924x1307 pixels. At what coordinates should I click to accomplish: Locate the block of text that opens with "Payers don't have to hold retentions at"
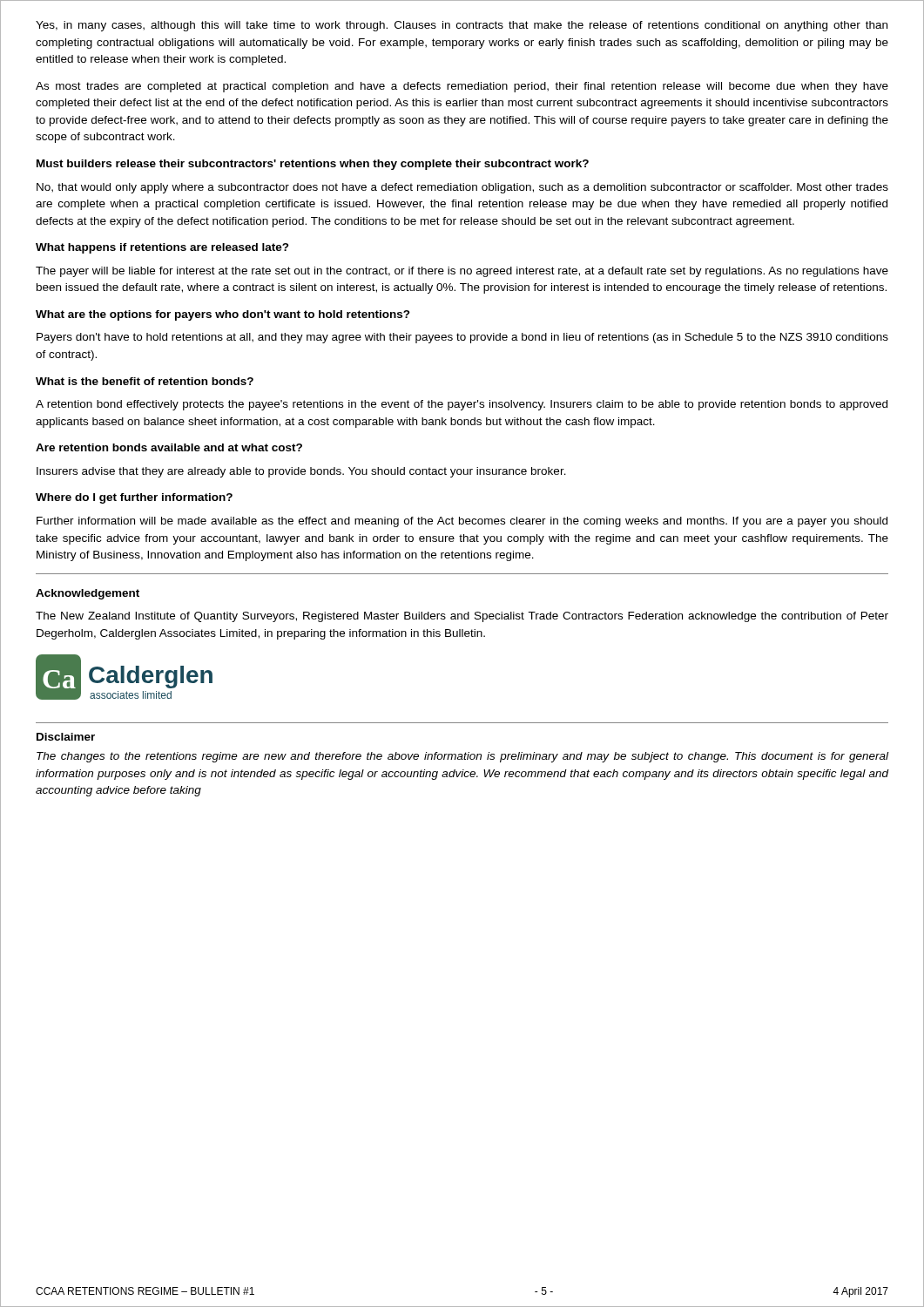pos(462,346)
